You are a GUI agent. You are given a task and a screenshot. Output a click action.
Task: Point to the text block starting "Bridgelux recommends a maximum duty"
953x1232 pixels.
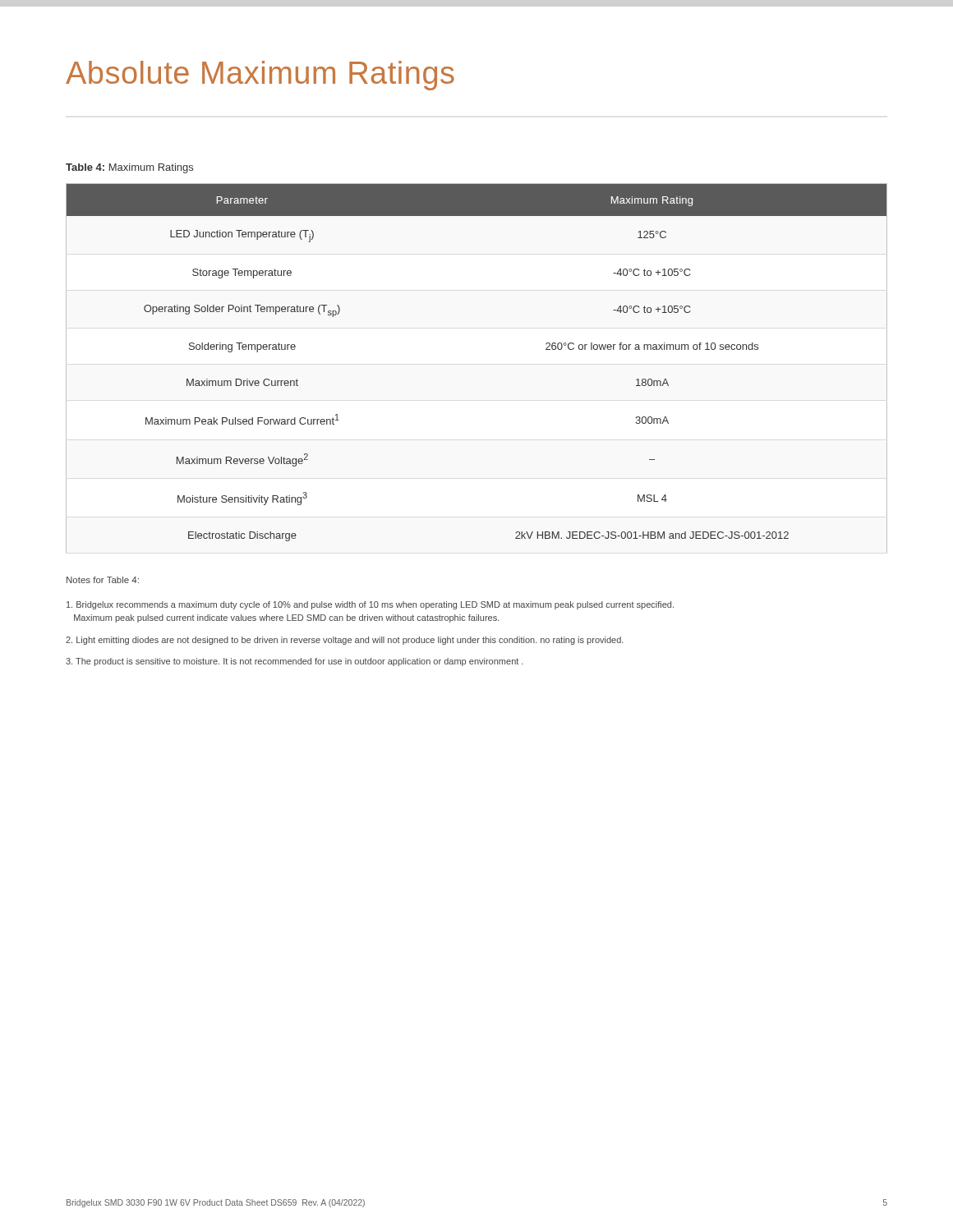476,612
